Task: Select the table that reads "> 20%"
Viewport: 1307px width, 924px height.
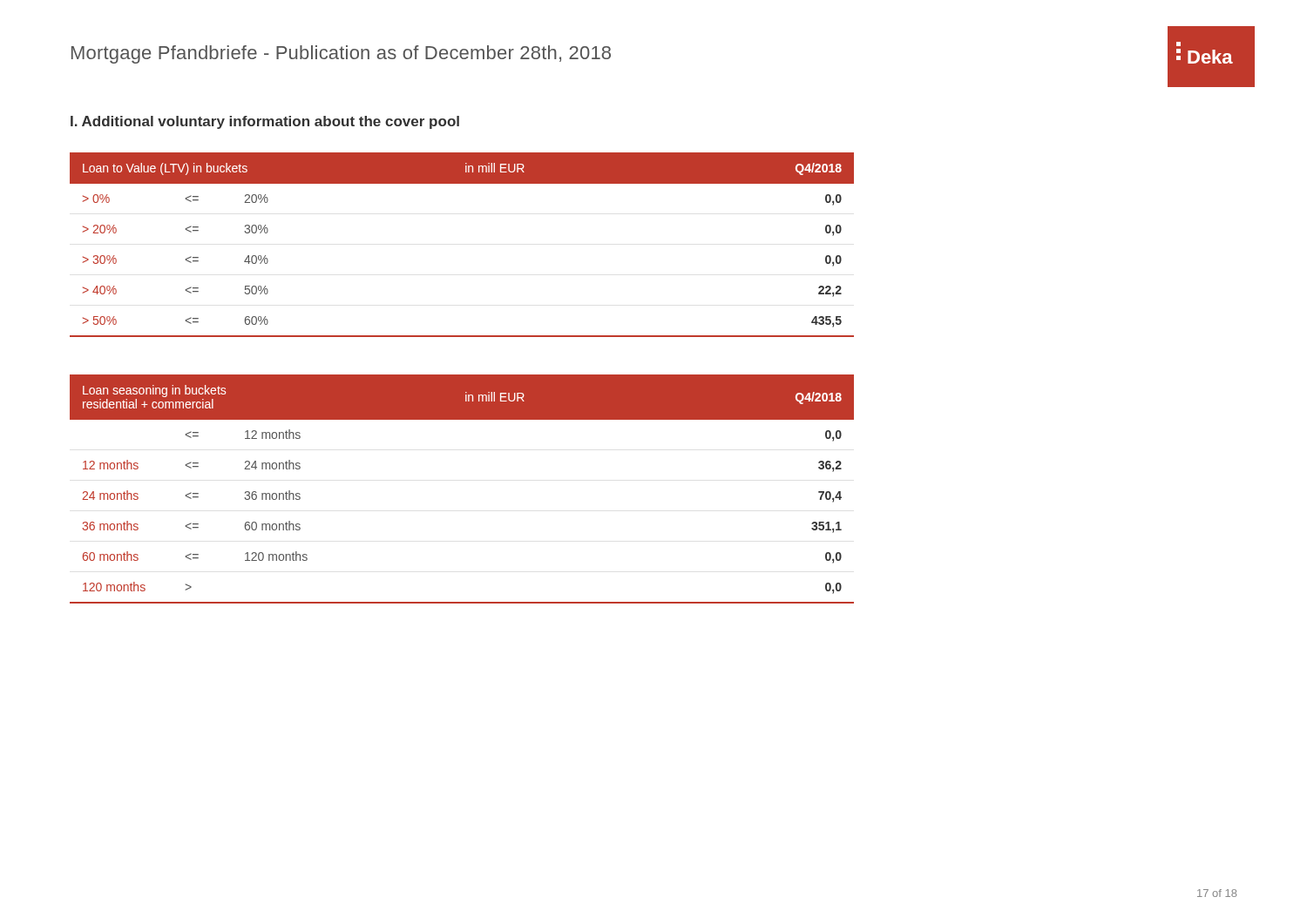Action: 462,245
